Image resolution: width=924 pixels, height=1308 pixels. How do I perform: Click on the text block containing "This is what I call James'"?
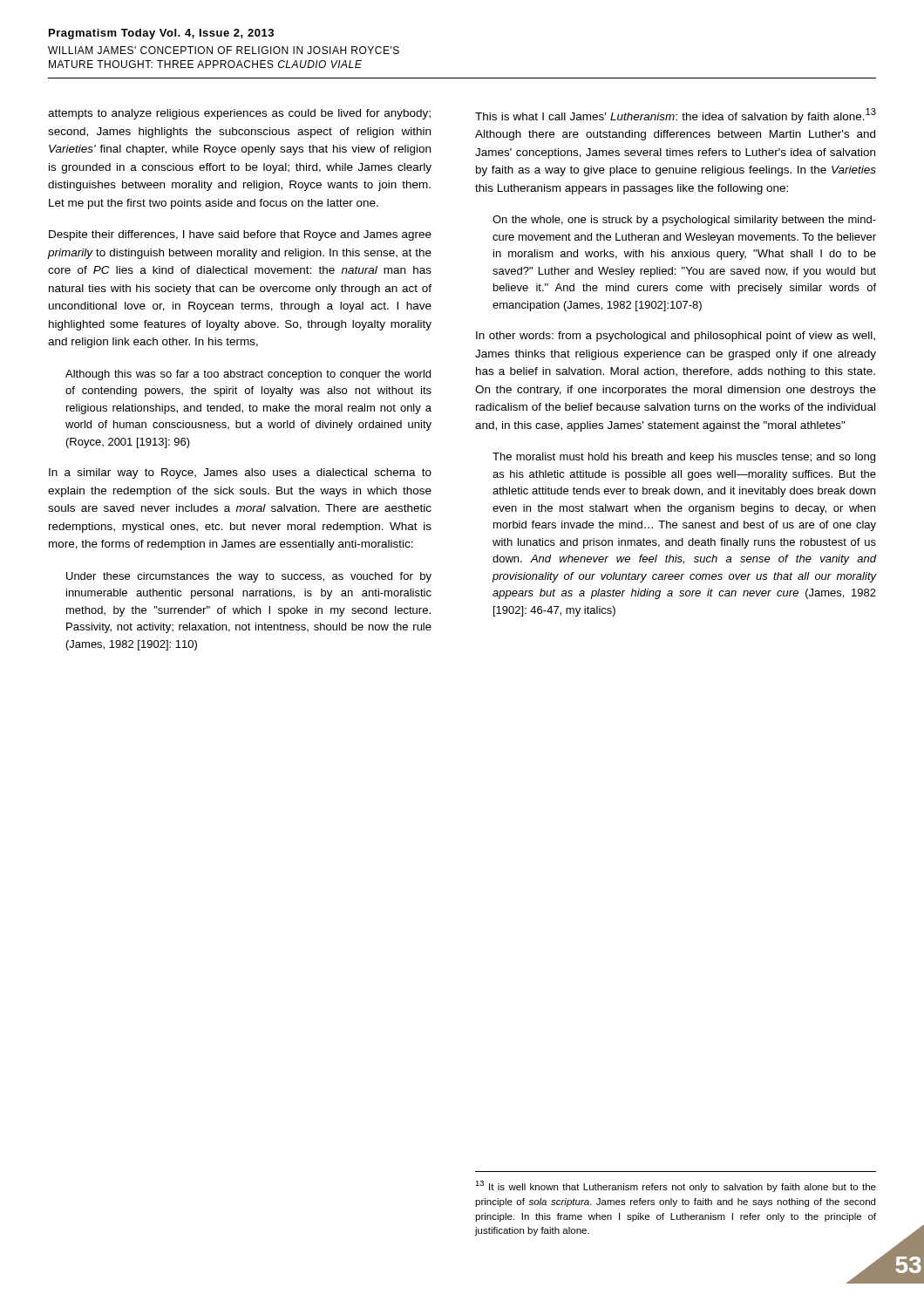[676, 150]
